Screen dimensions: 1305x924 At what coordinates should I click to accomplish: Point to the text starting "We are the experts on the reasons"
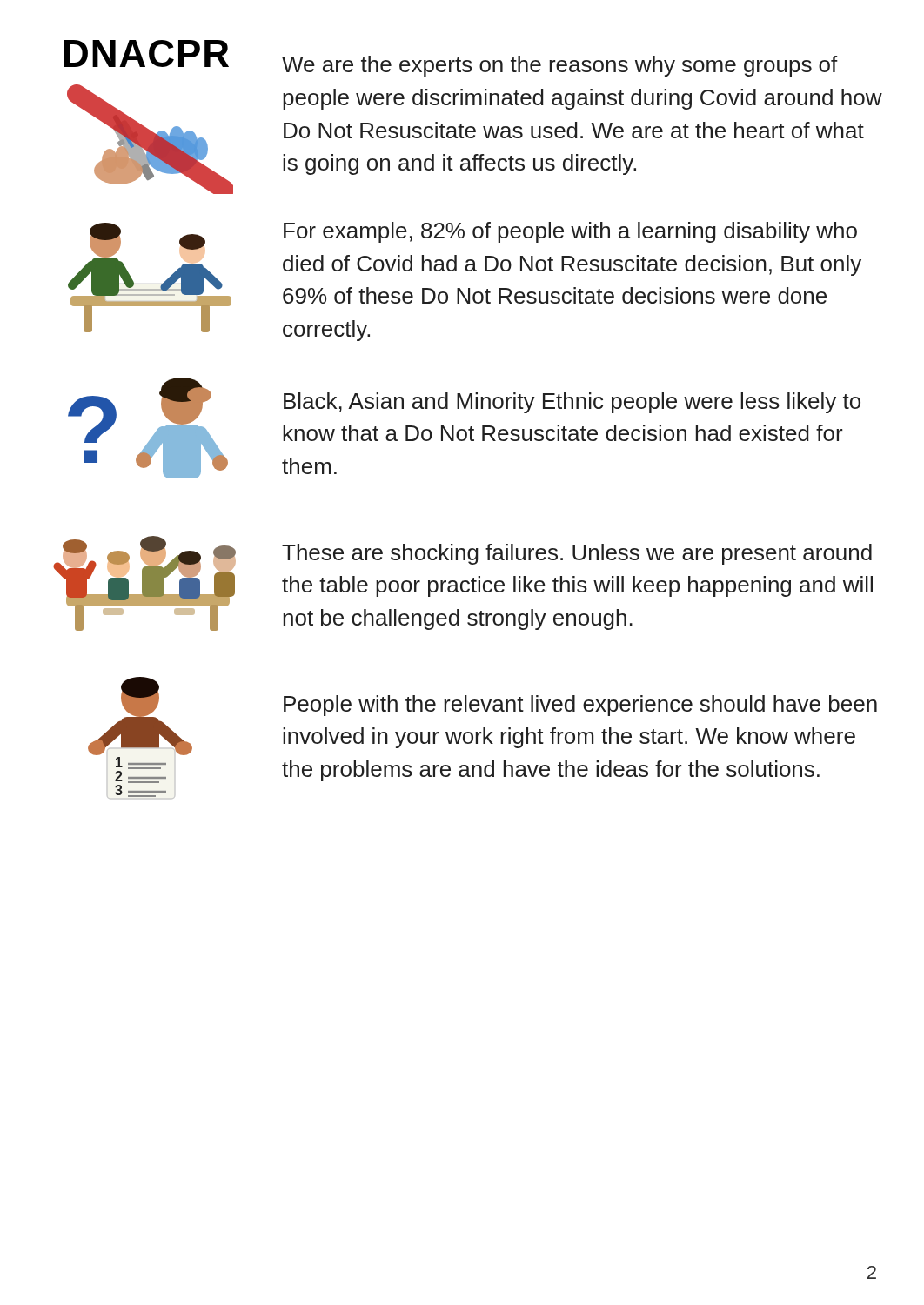pyautogui.click(x=582, y=114)
